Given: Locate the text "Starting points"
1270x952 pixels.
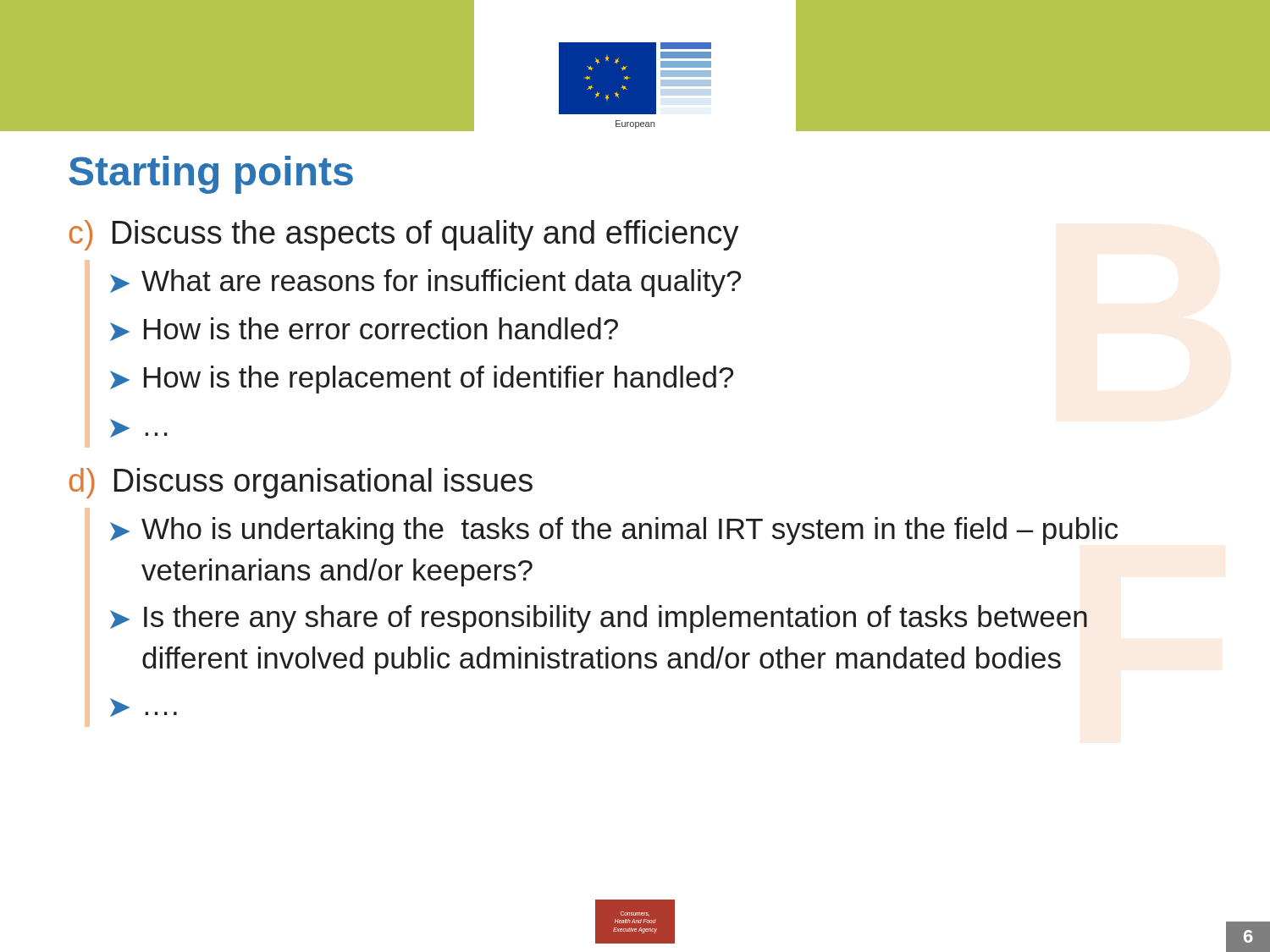Looking at the screenshot, I should pos(211,171).
